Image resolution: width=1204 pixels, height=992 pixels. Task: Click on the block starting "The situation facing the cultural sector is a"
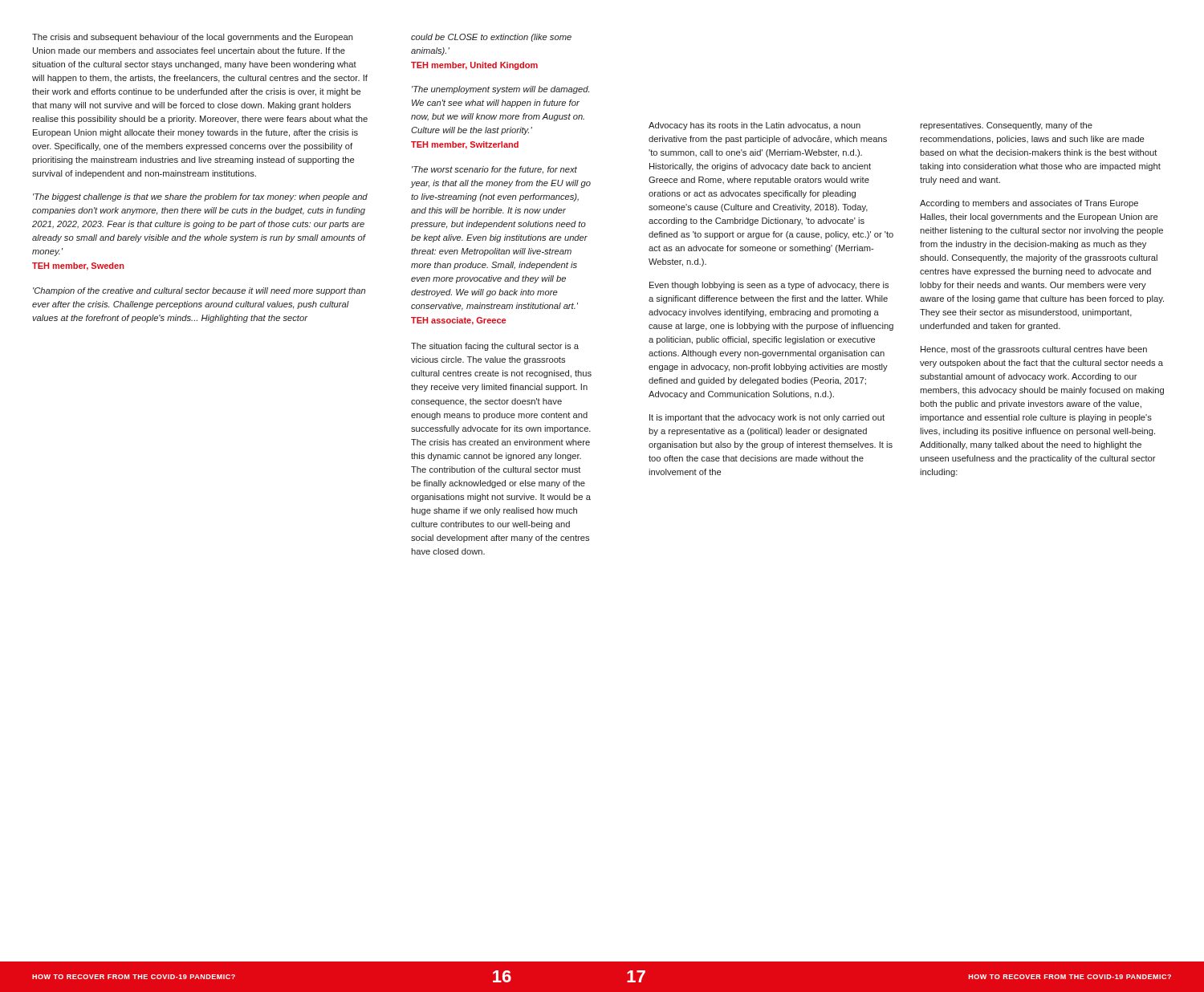coord(502,449)
